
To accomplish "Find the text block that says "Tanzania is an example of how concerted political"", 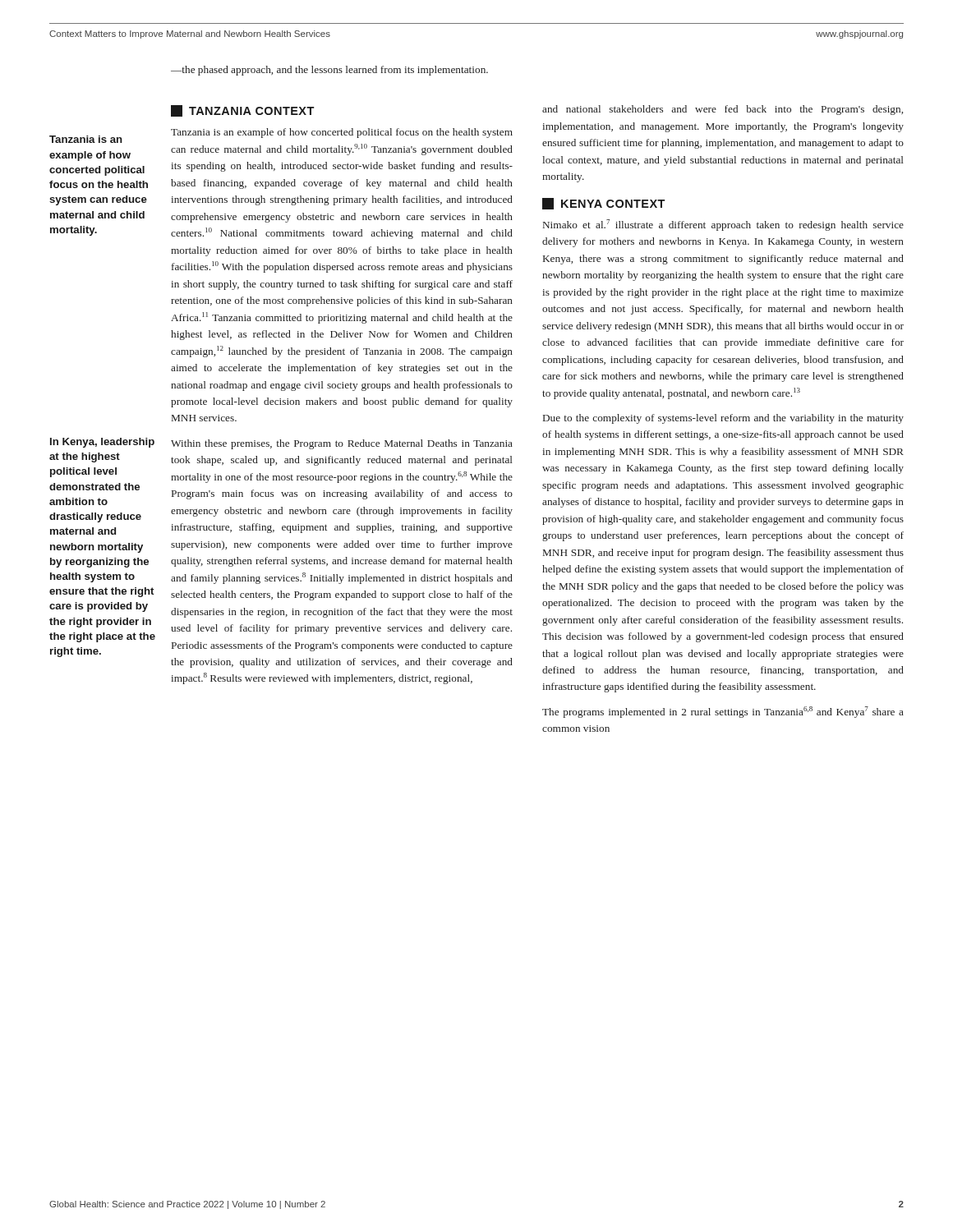I will (342, 275).
